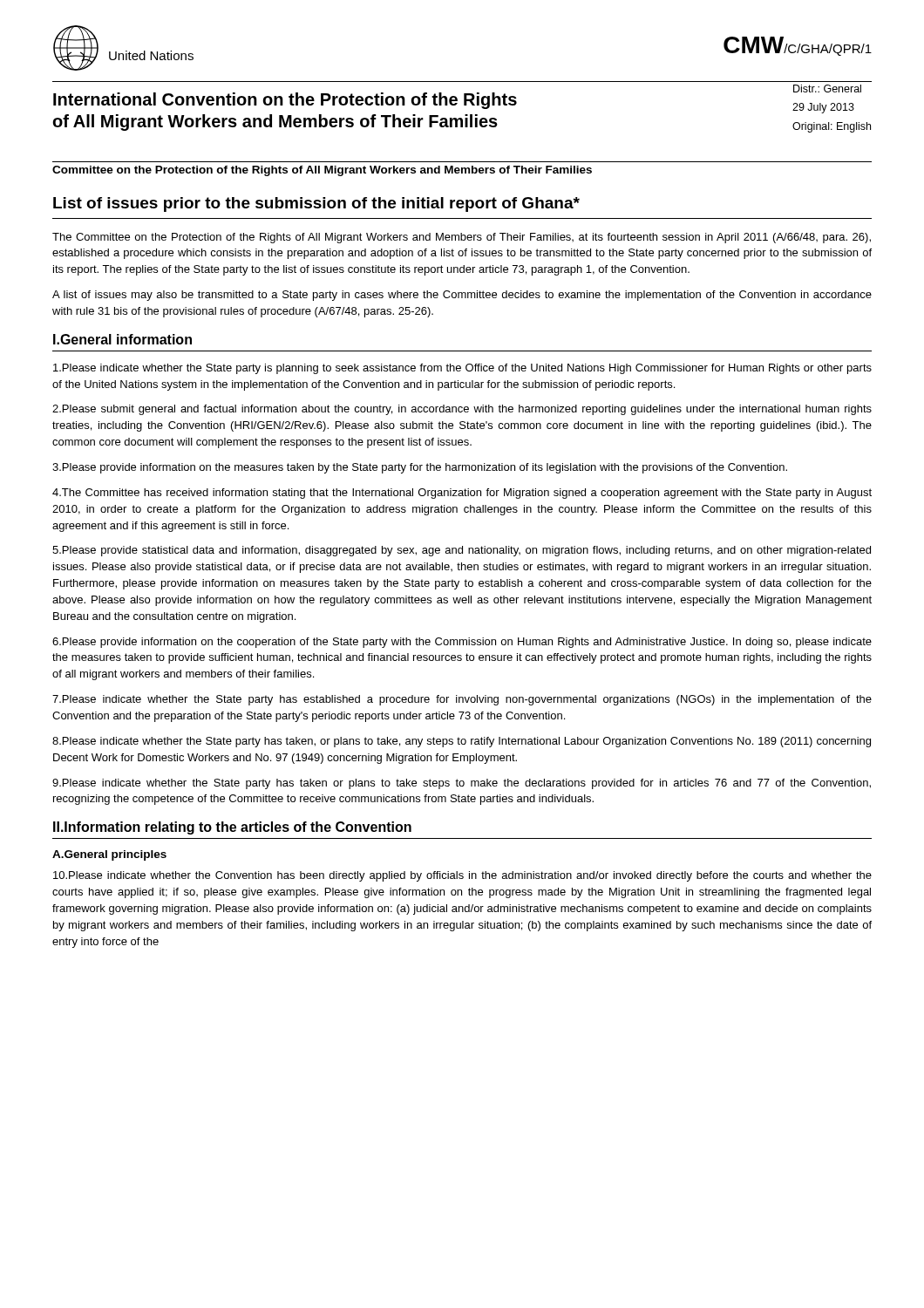
Task: Locate the list item that reads "9.Please indicate whether the"
Action: (x=462, y=790)
